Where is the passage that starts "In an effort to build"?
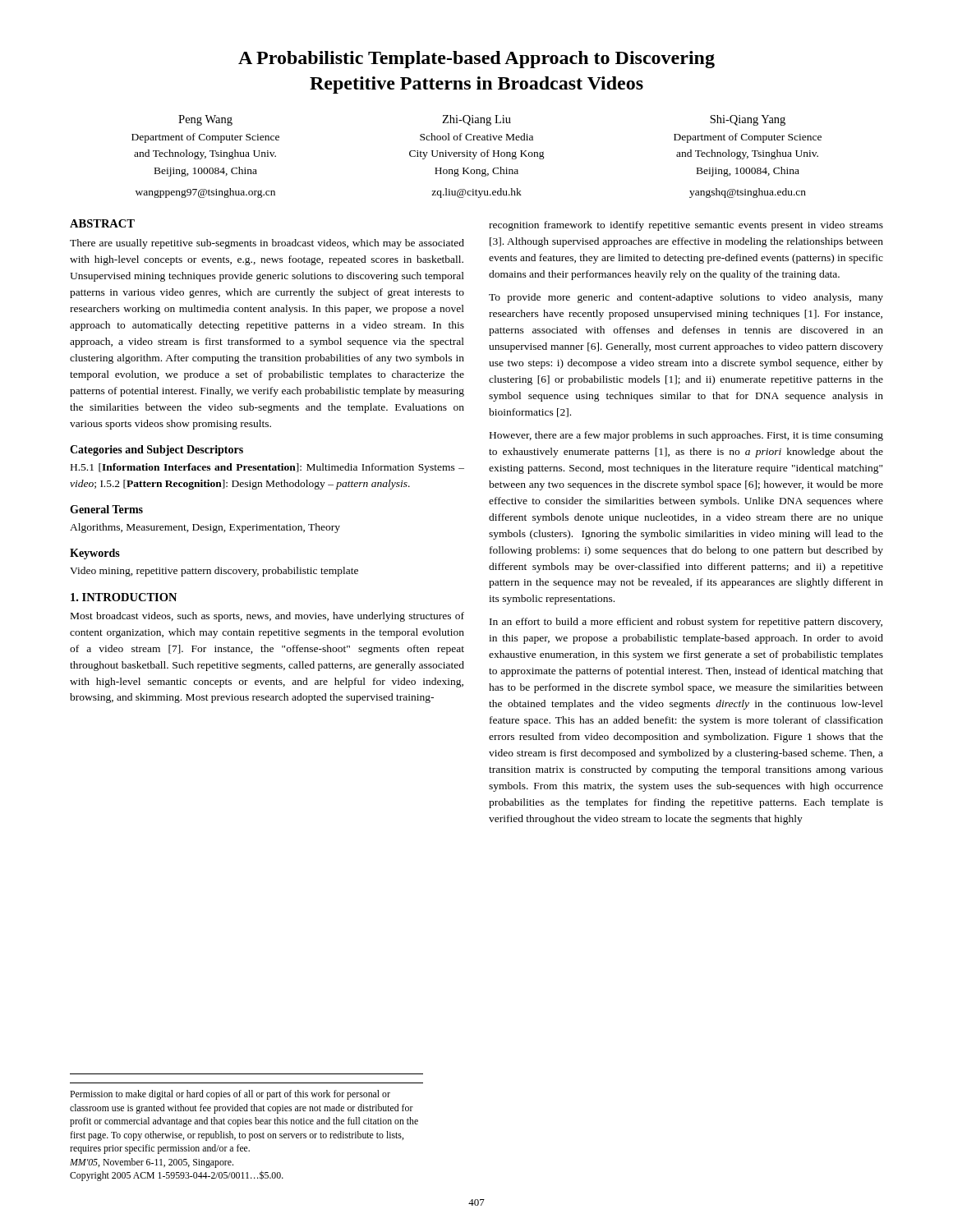953x1232 pixels. pos(686,720)
